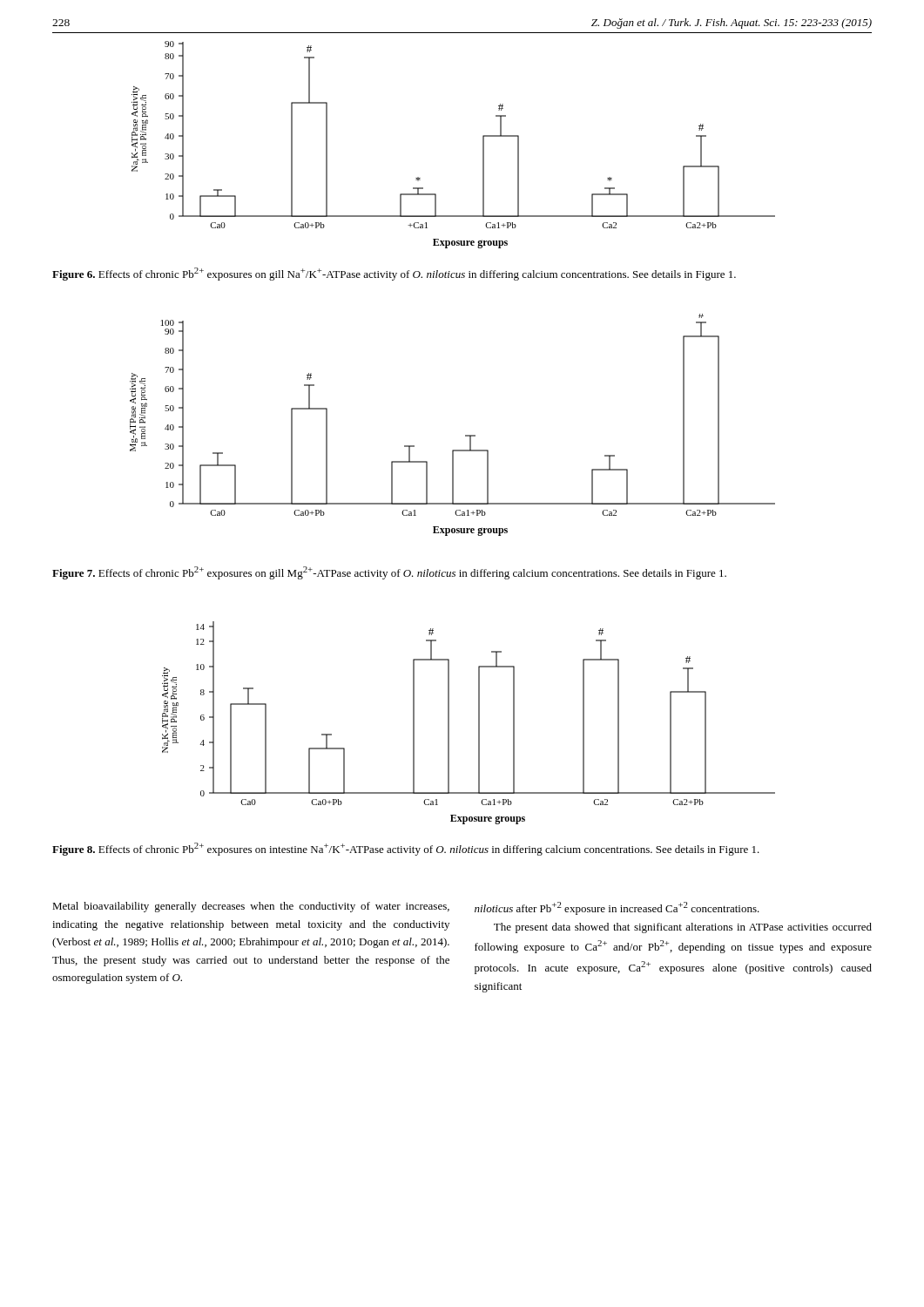This screenshot has width=924, height=1307.
Task: Select the text block starting "Figure 7. Effects"
Action: (x=390, y=572)
